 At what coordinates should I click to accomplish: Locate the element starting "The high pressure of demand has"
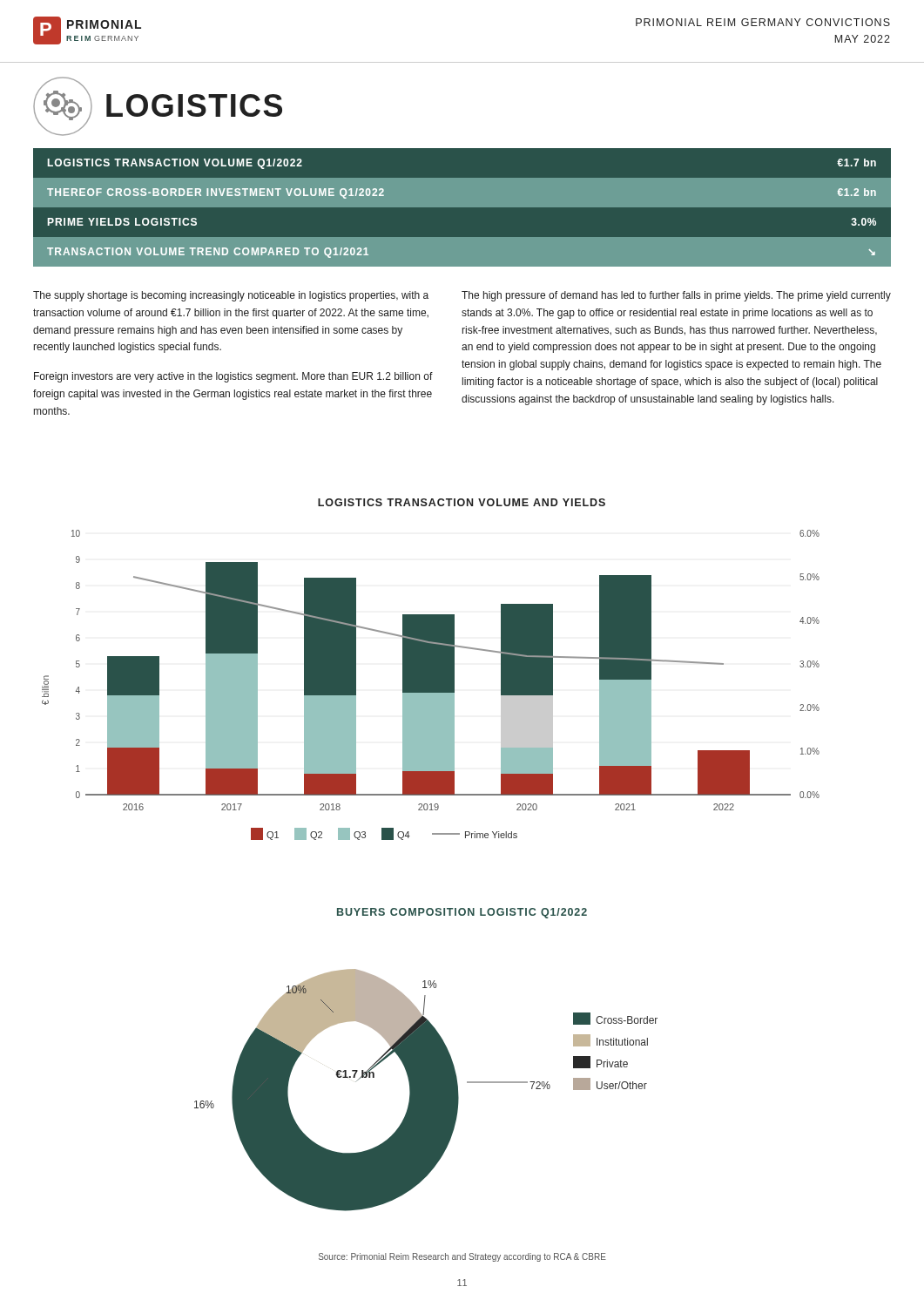point(676,348)
